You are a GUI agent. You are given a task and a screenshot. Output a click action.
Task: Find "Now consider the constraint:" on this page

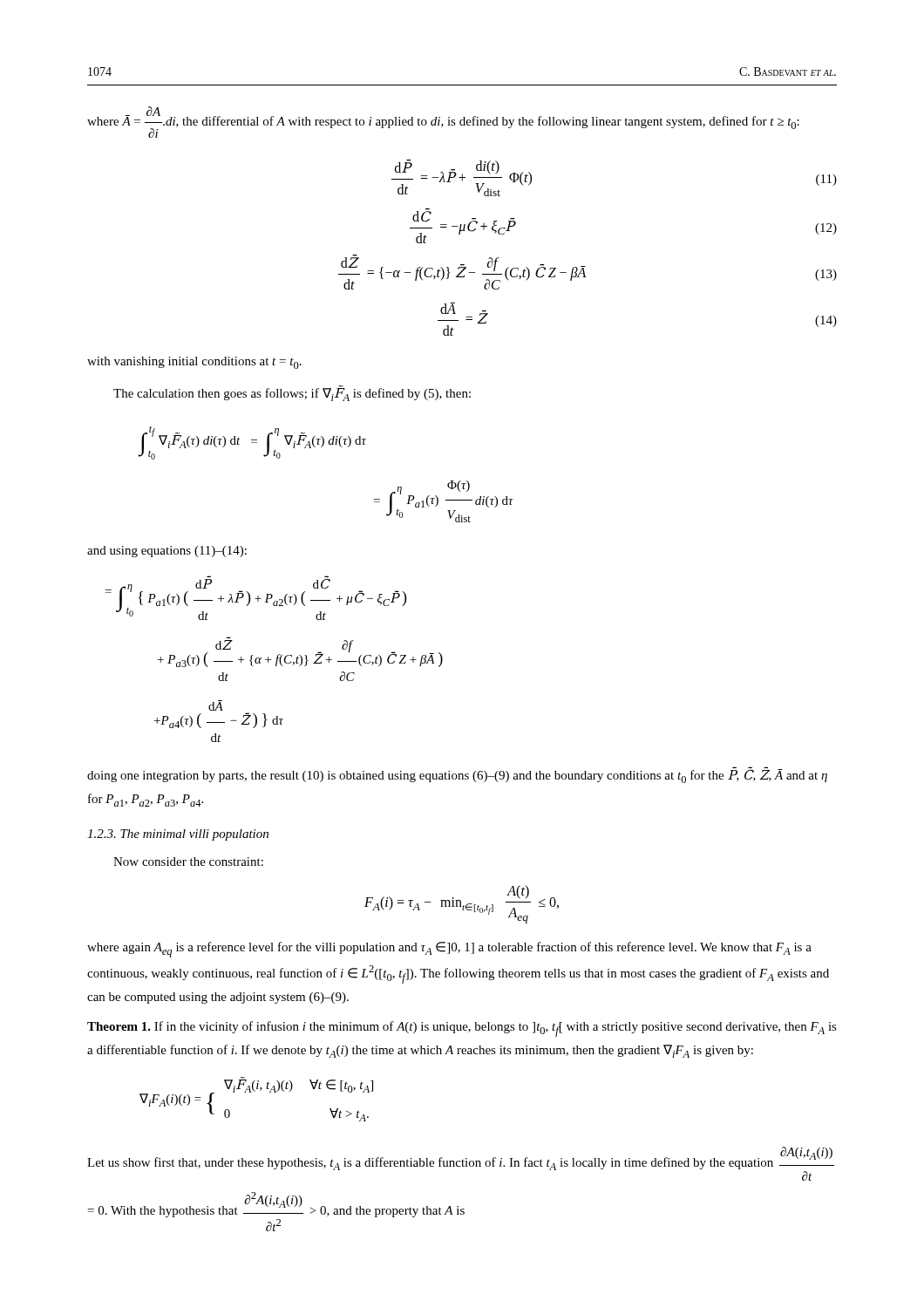(189, 861)
